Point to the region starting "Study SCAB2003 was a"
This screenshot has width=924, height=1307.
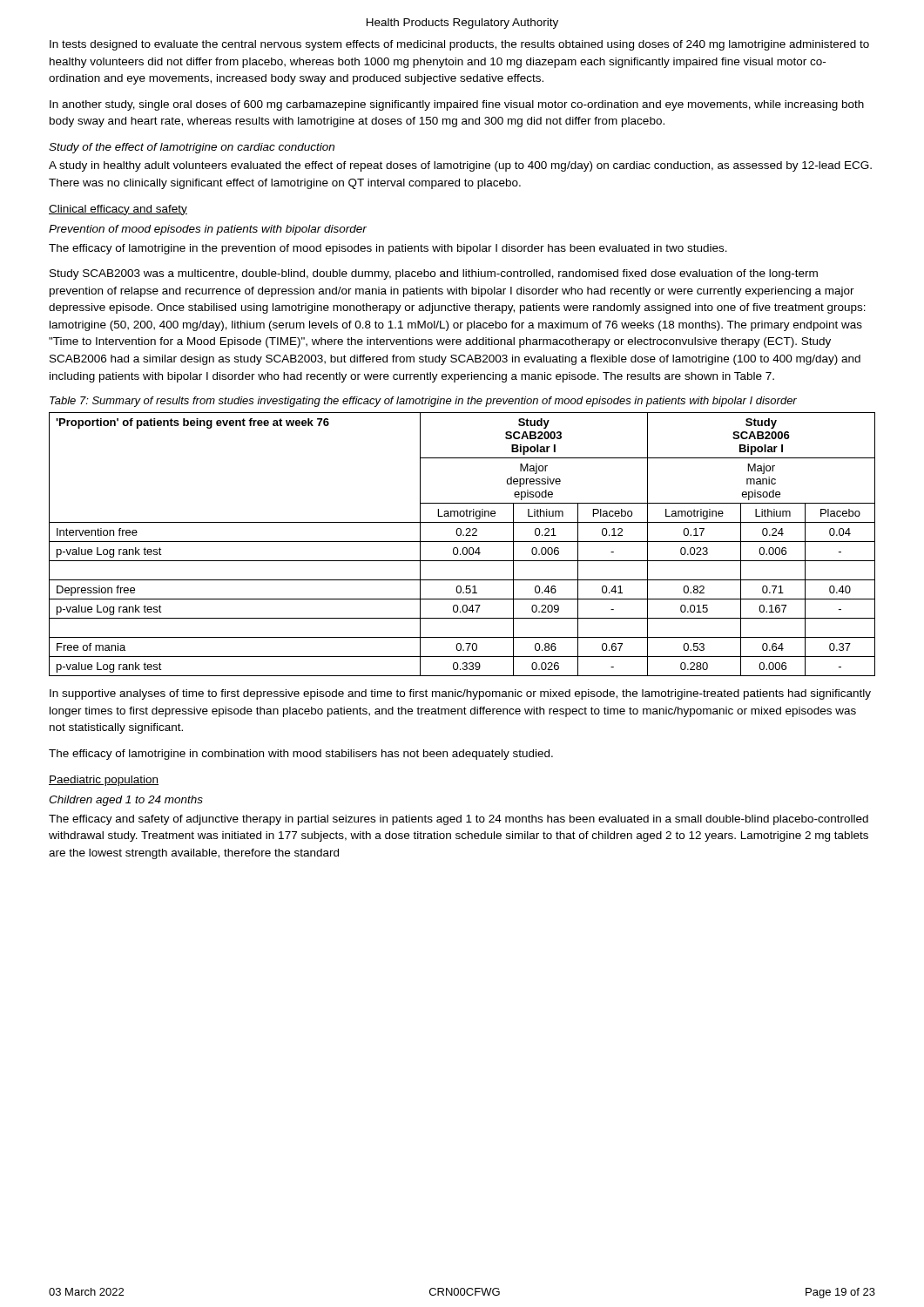click(x=462, y=325)
